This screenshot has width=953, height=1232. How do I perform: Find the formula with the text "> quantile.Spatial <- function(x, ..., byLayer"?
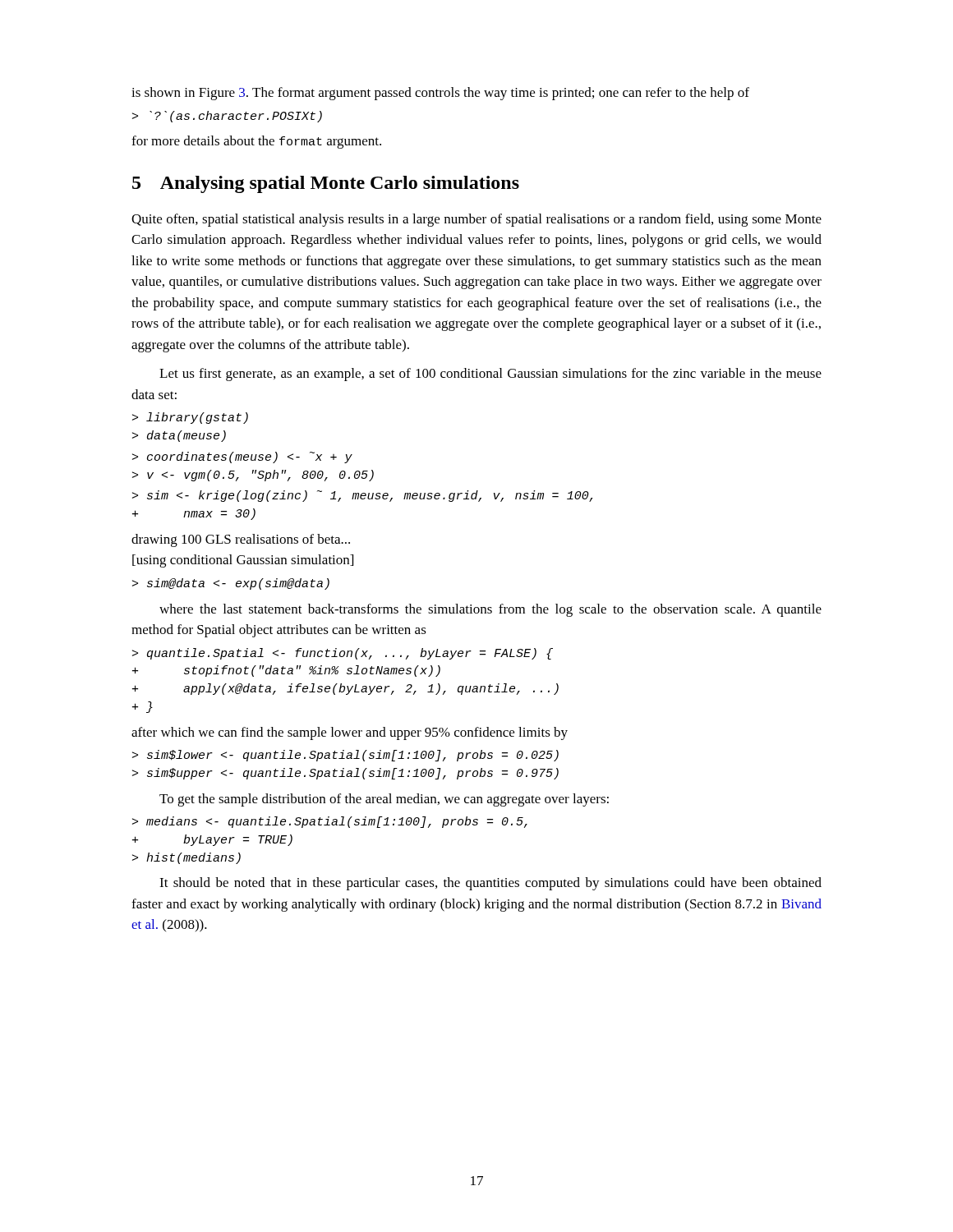pyautogui.click(x=476, y=681)
